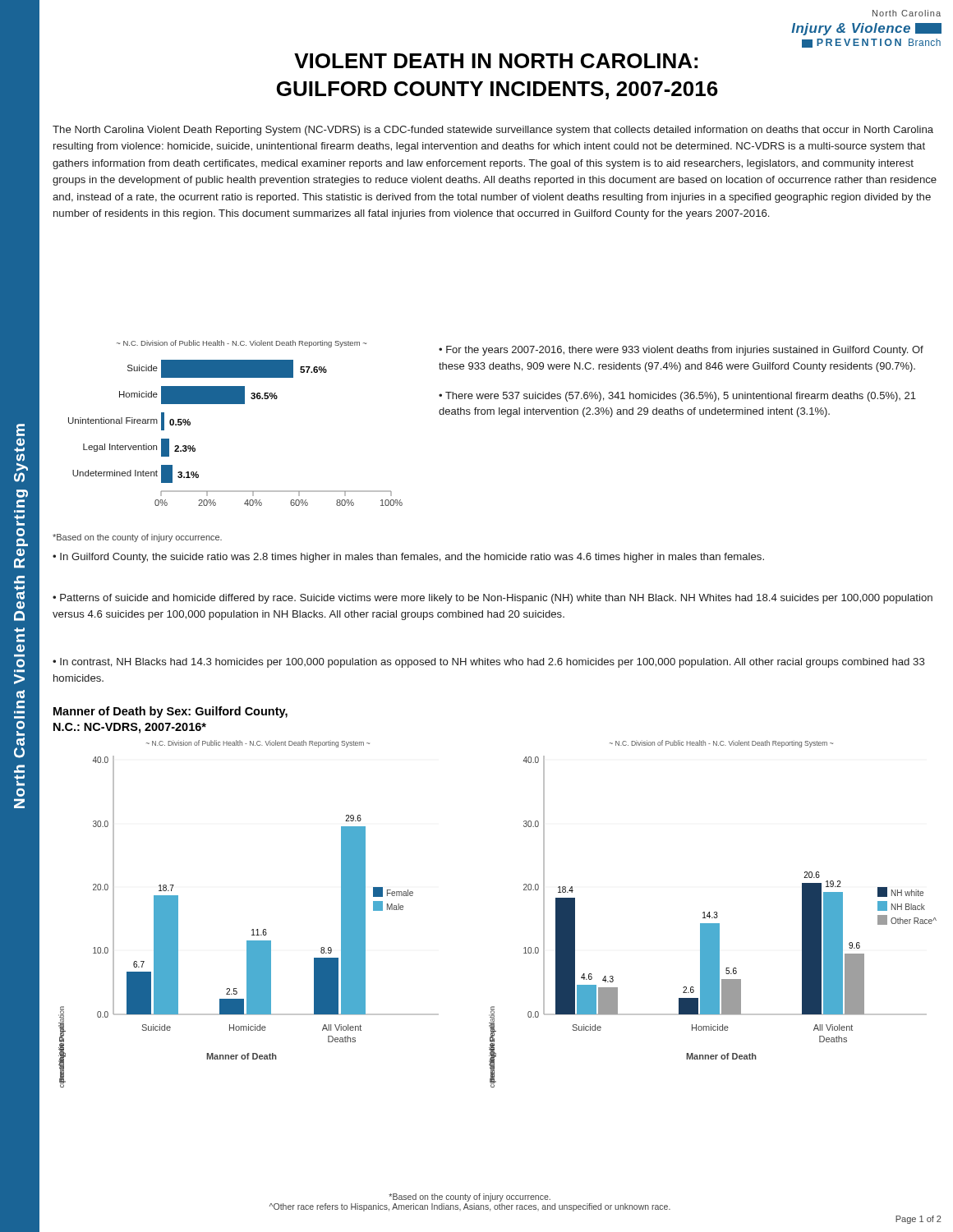Navigate to the element starting "• For the"

click(690, 381)
